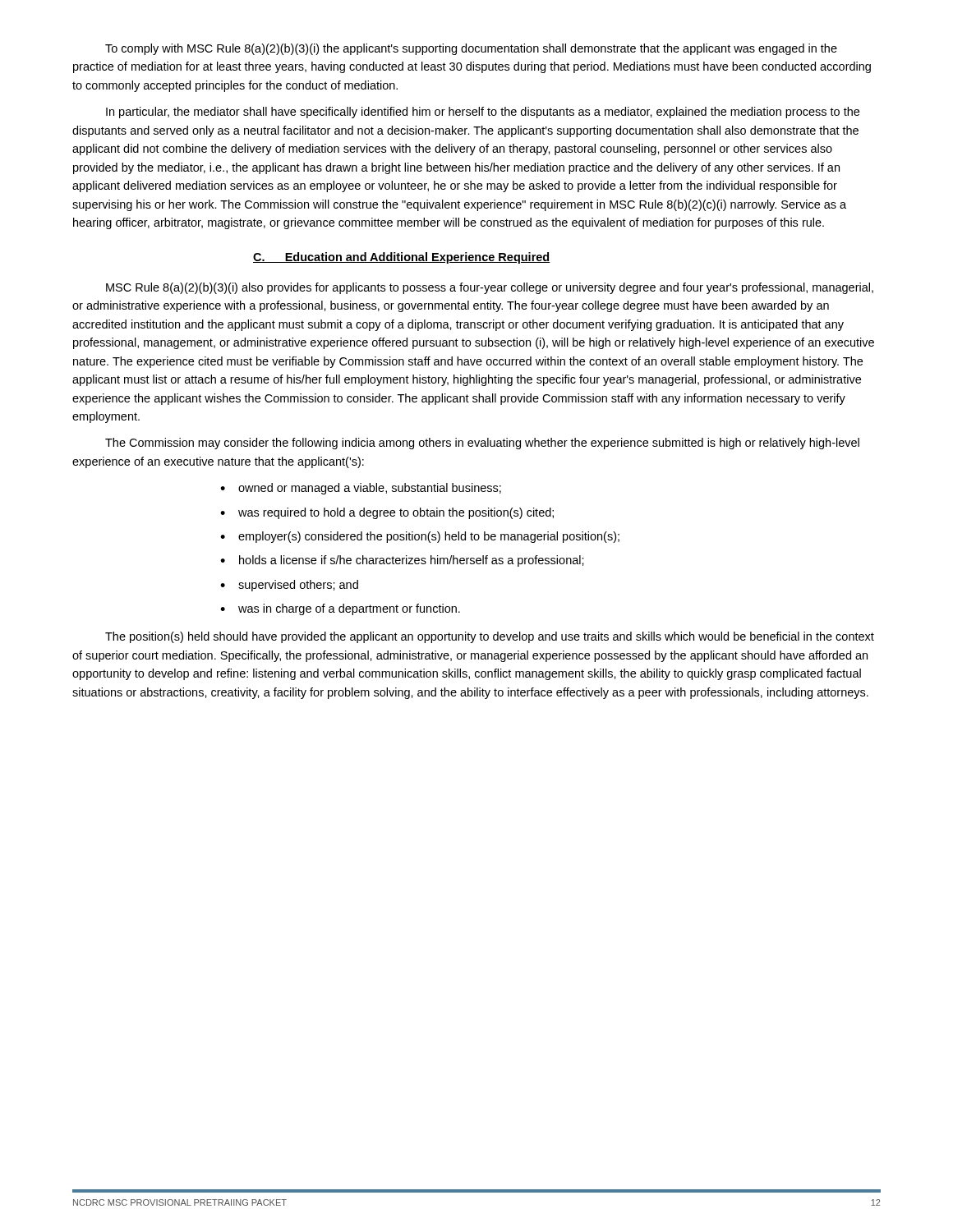Locate the block of text that opens with "MSC Rule 8(a)(2)(b)(3)(i)"
Image resolution: width=953 pixels, height=1232 pixels.
tap(476, 375)
